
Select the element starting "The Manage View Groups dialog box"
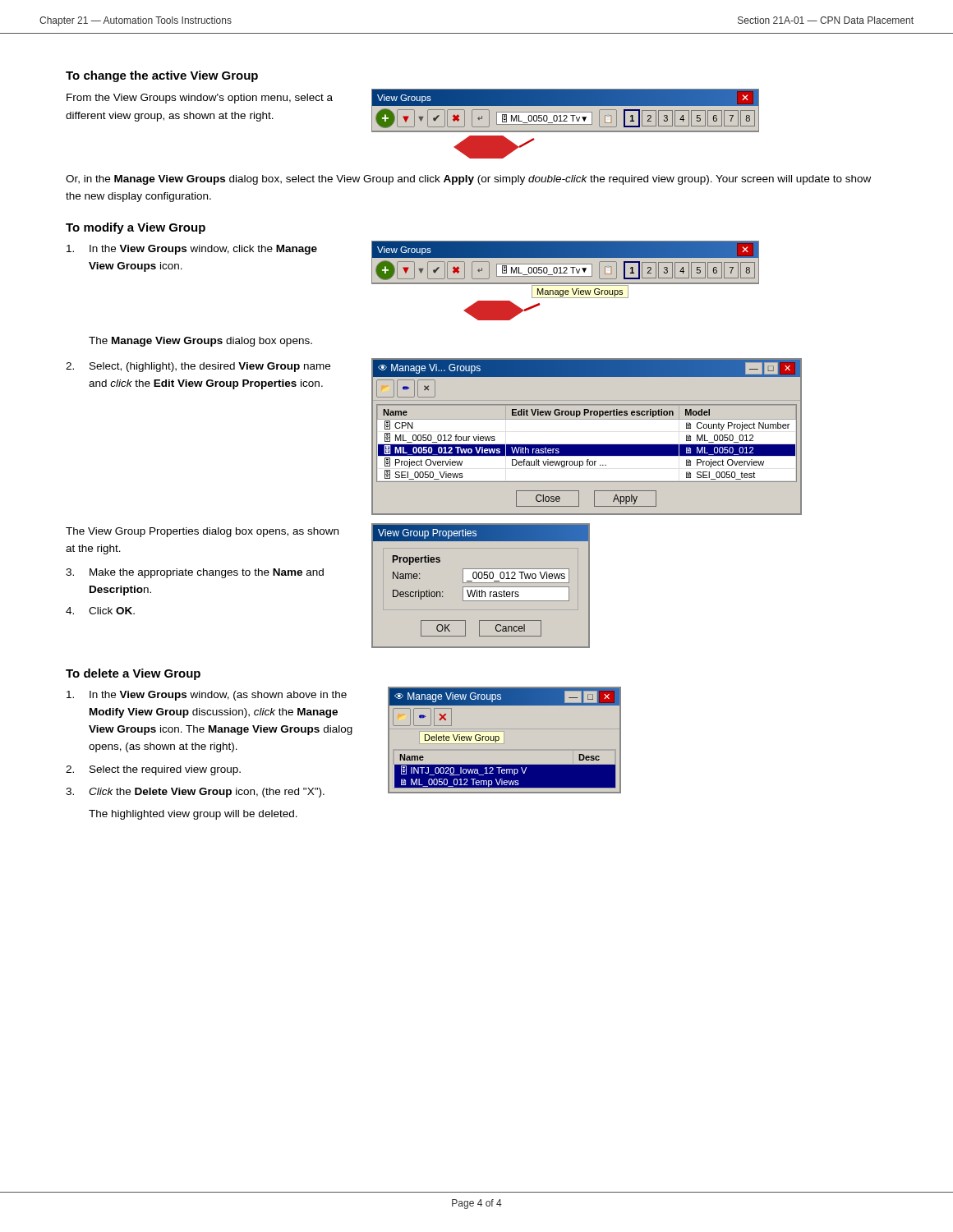coord(201,340)
